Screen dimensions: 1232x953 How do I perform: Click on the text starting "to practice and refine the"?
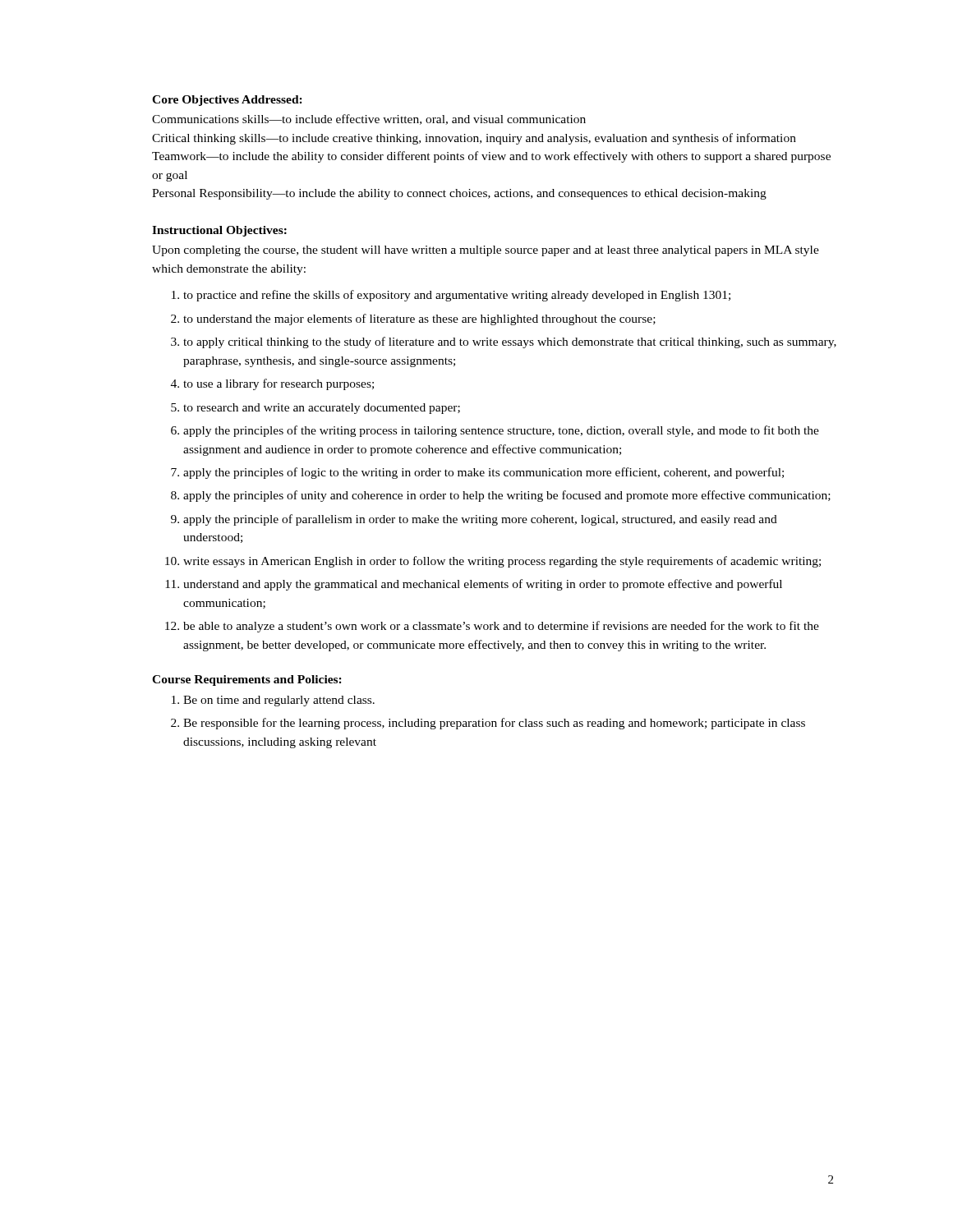[511, 295]
